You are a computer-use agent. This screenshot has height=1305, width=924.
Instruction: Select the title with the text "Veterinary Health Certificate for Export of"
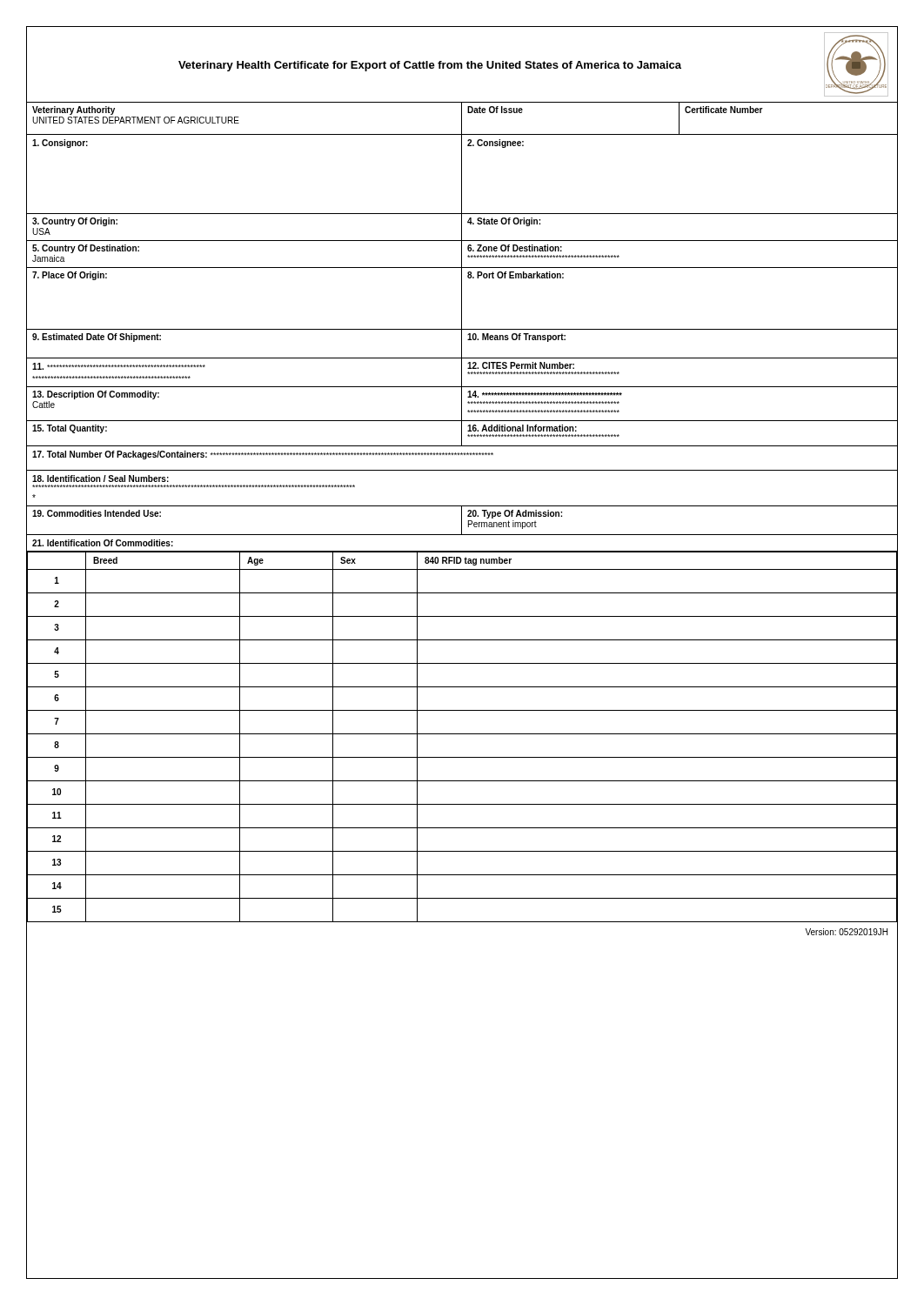[462, 64]
